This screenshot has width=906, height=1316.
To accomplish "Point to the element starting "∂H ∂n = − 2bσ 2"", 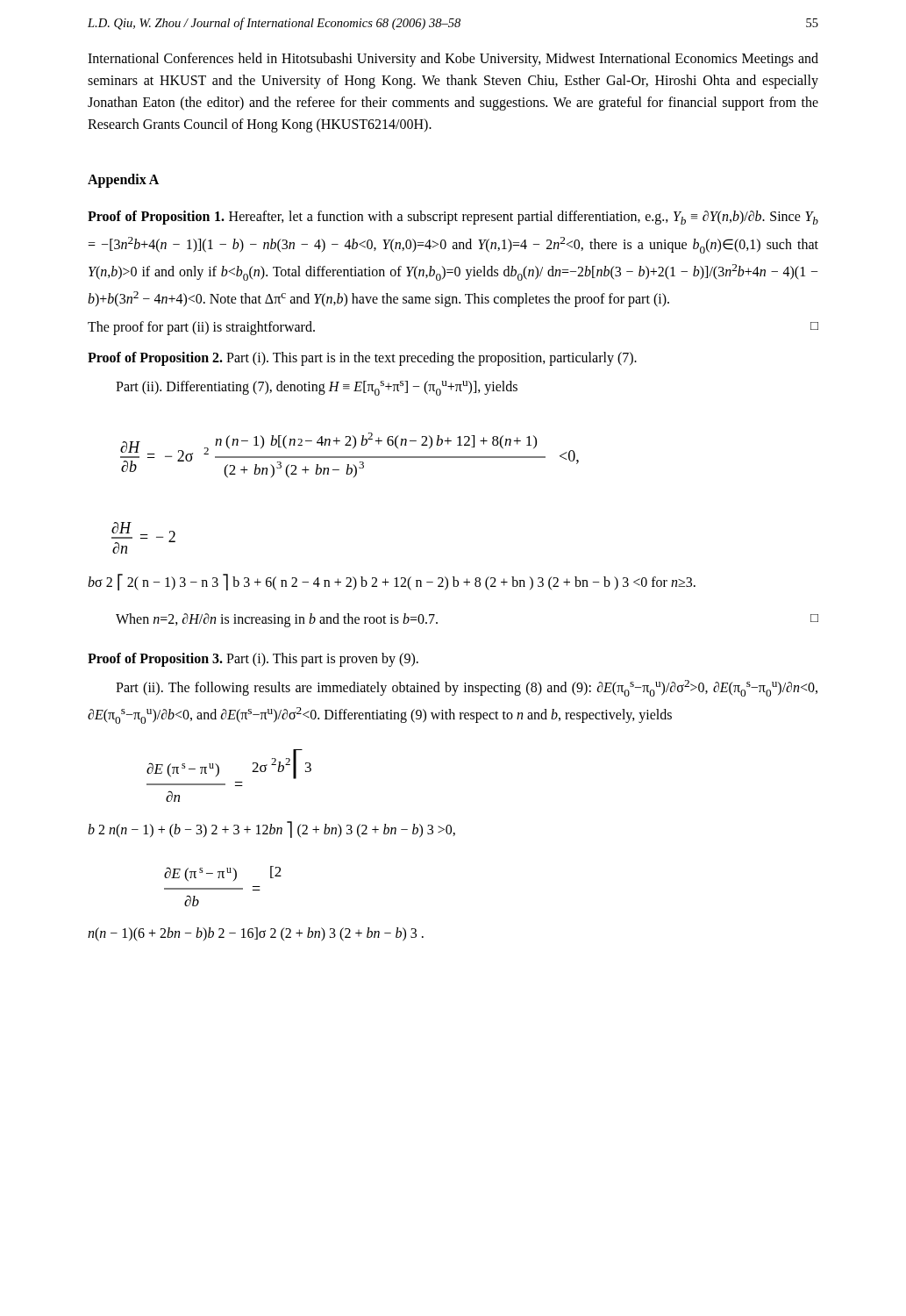I will point(143,538).
